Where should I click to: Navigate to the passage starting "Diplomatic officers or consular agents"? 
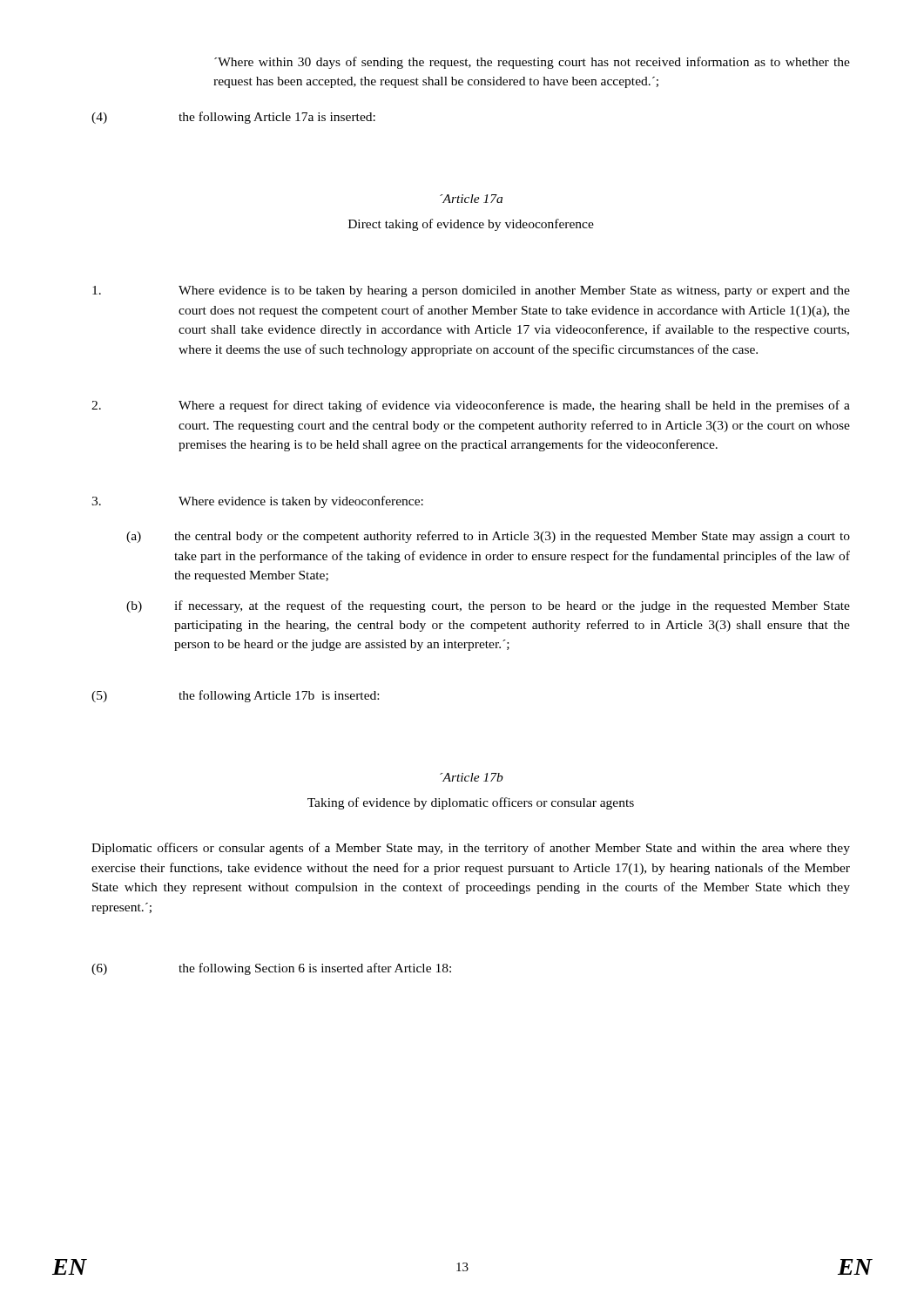471,877
